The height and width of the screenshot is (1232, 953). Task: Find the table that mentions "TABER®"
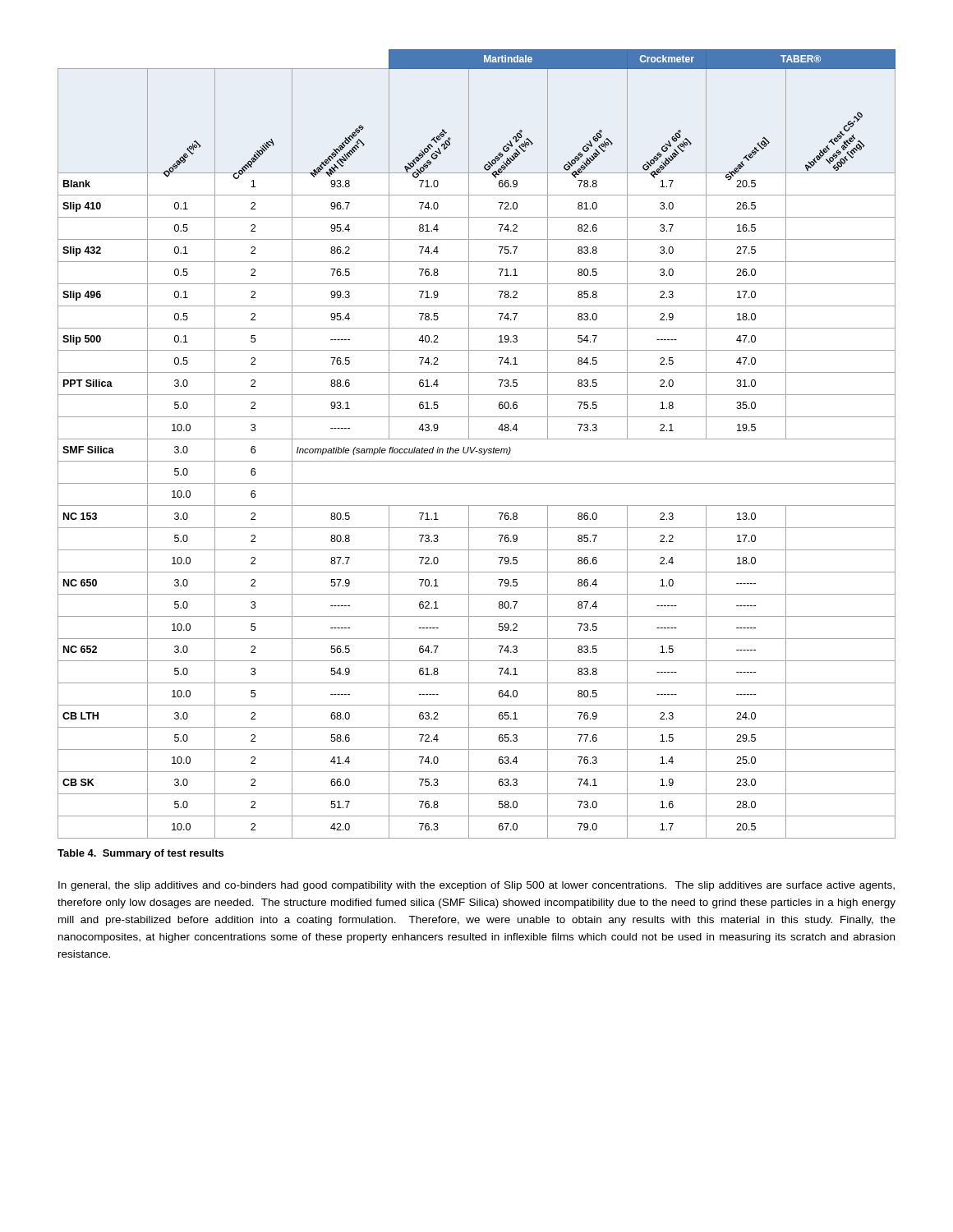coord(476,444)
